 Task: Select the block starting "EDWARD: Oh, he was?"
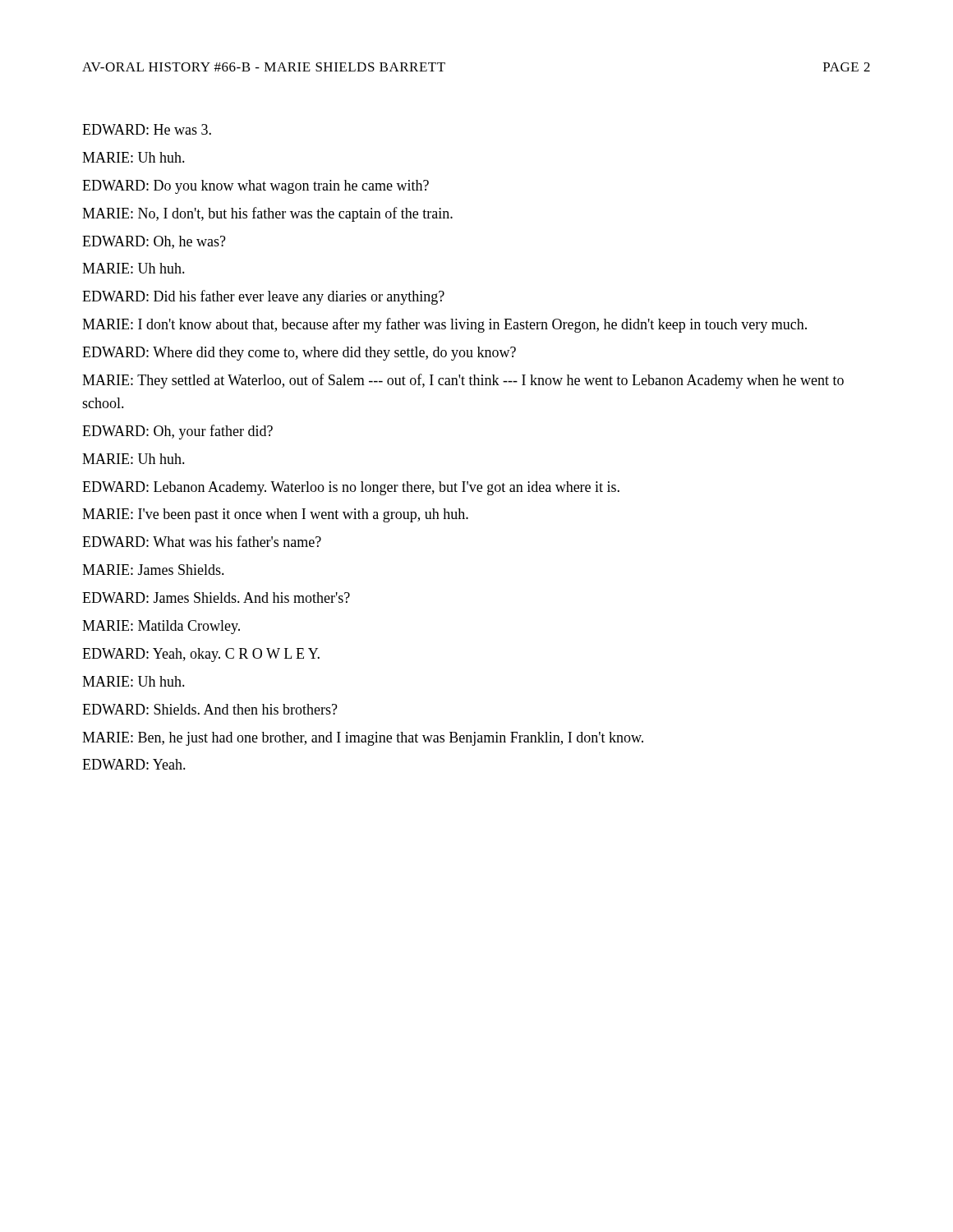(x=154, y=241)
